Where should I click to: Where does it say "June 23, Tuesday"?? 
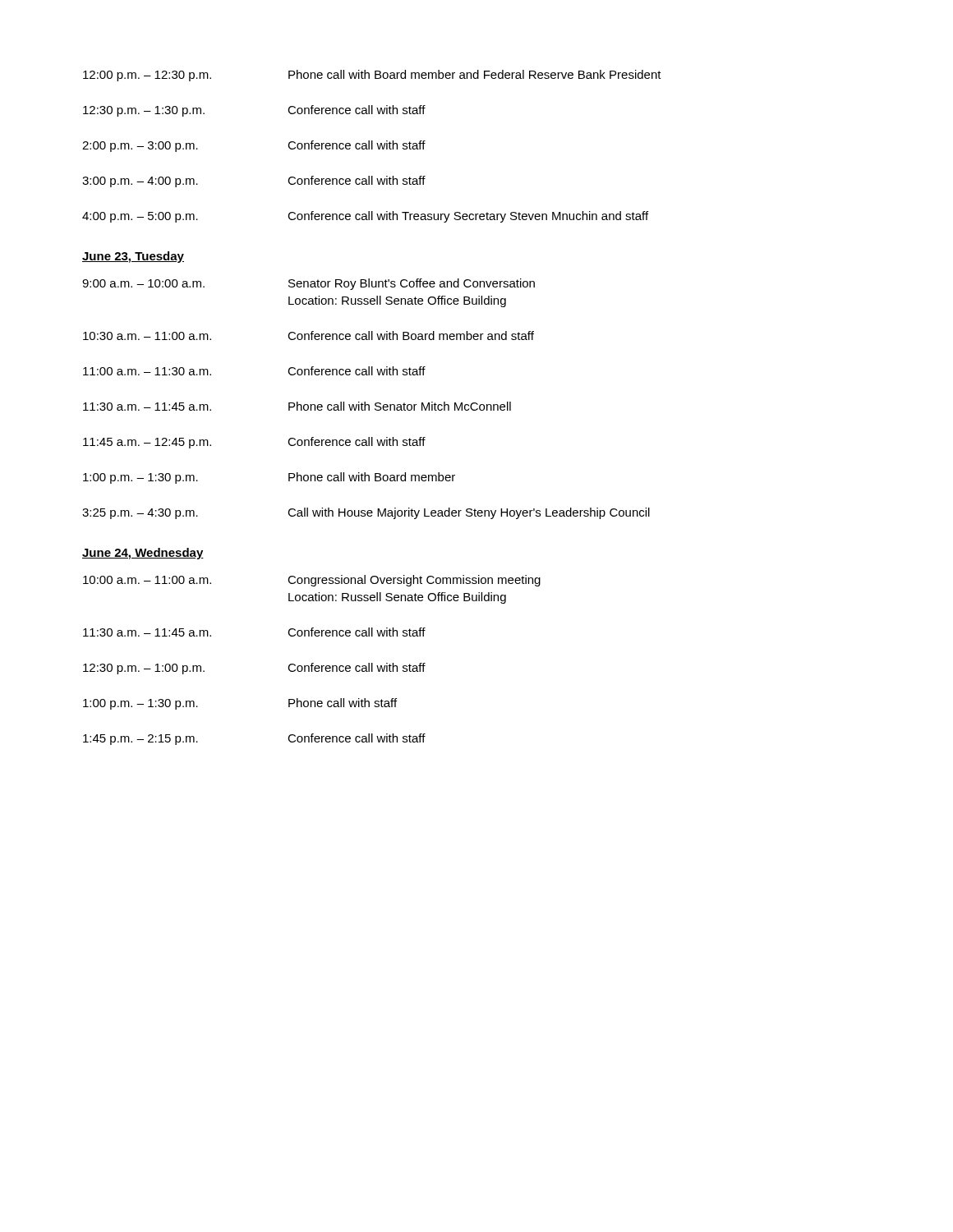tap(133, 256)
